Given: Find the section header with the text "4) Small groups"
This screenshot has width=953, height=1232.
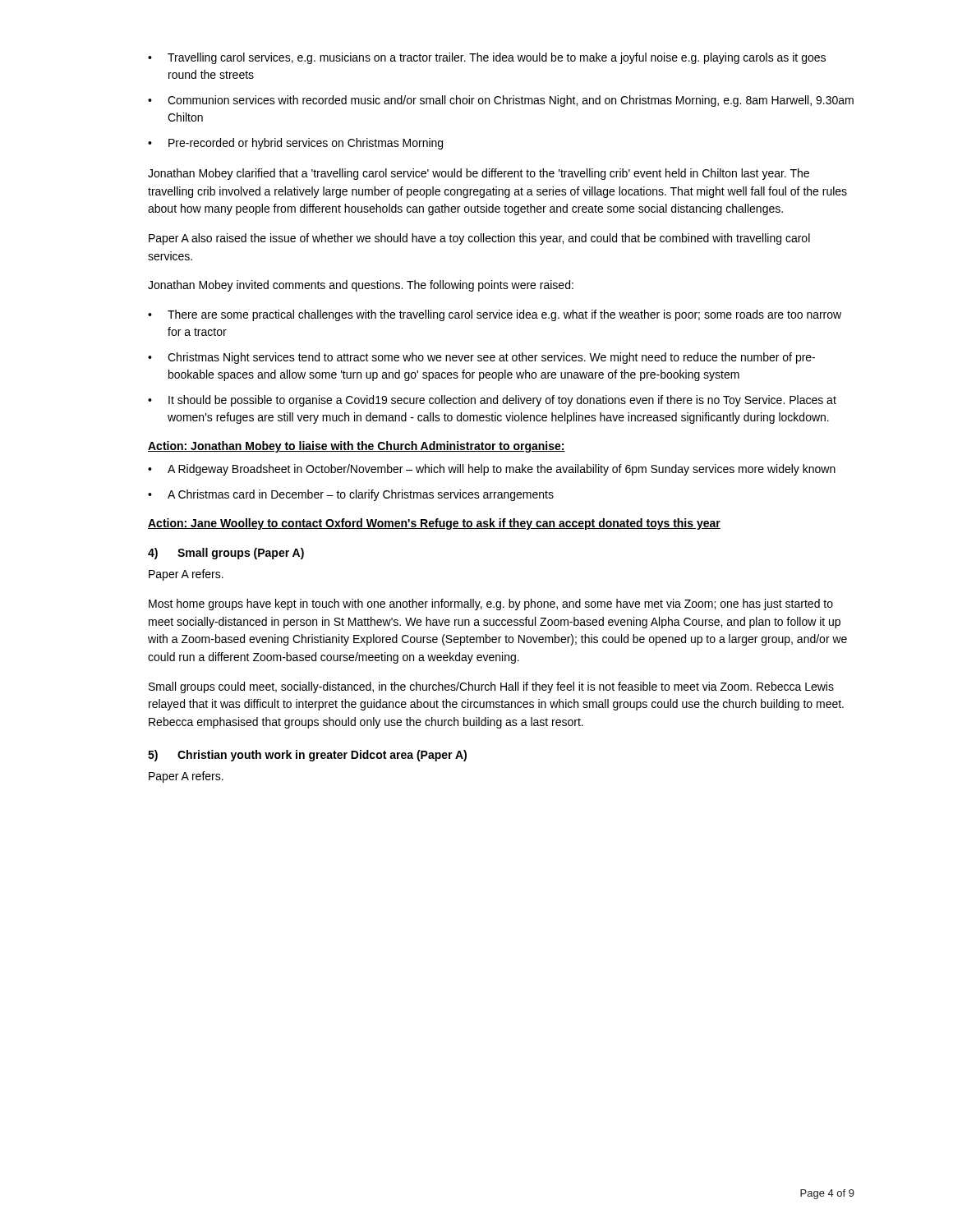Looking at the screenshot, I should click(x=226, y=553).
